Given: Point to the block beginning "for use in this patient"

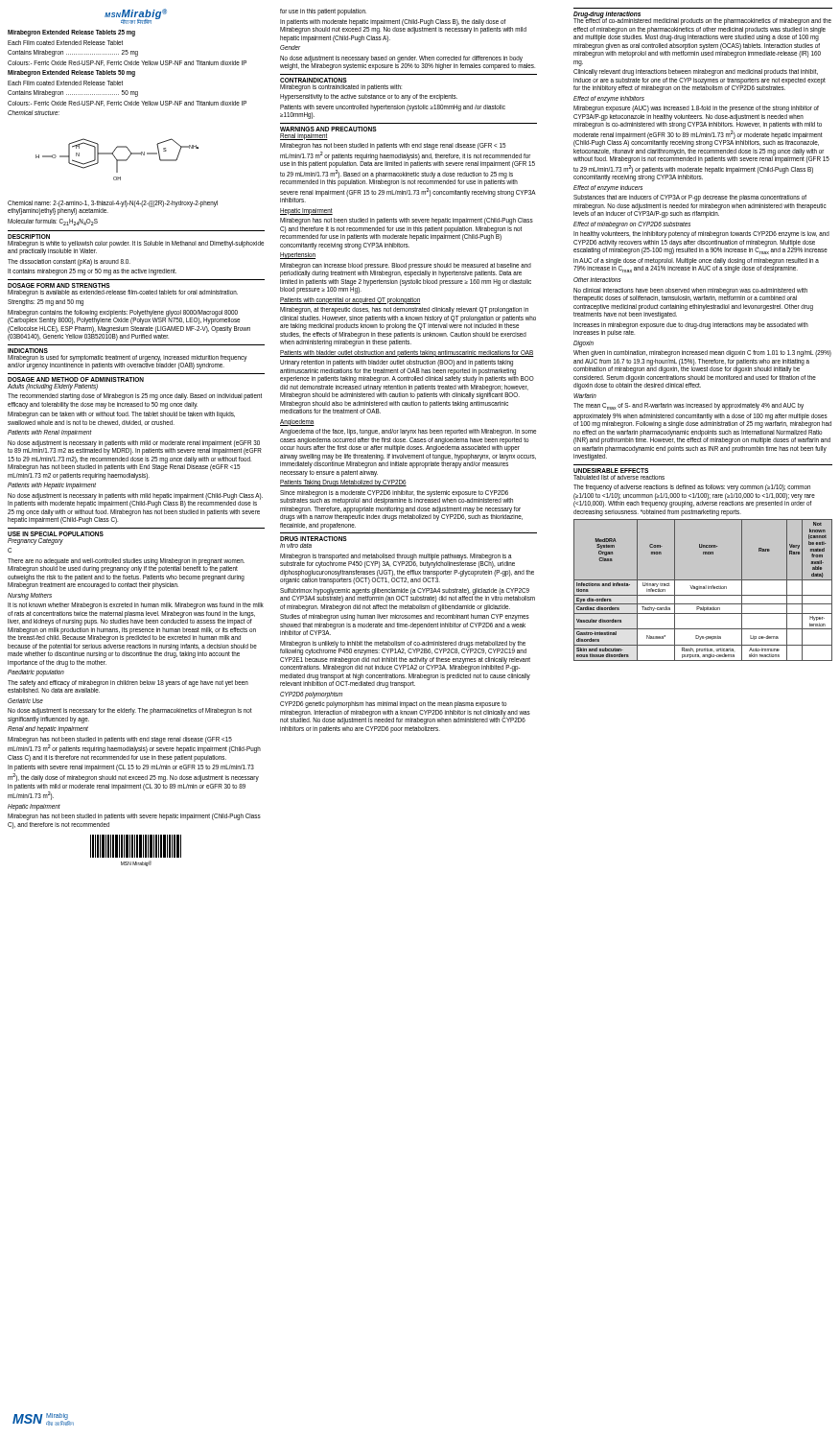Looking at the screenshot, I should click(408, 39).
